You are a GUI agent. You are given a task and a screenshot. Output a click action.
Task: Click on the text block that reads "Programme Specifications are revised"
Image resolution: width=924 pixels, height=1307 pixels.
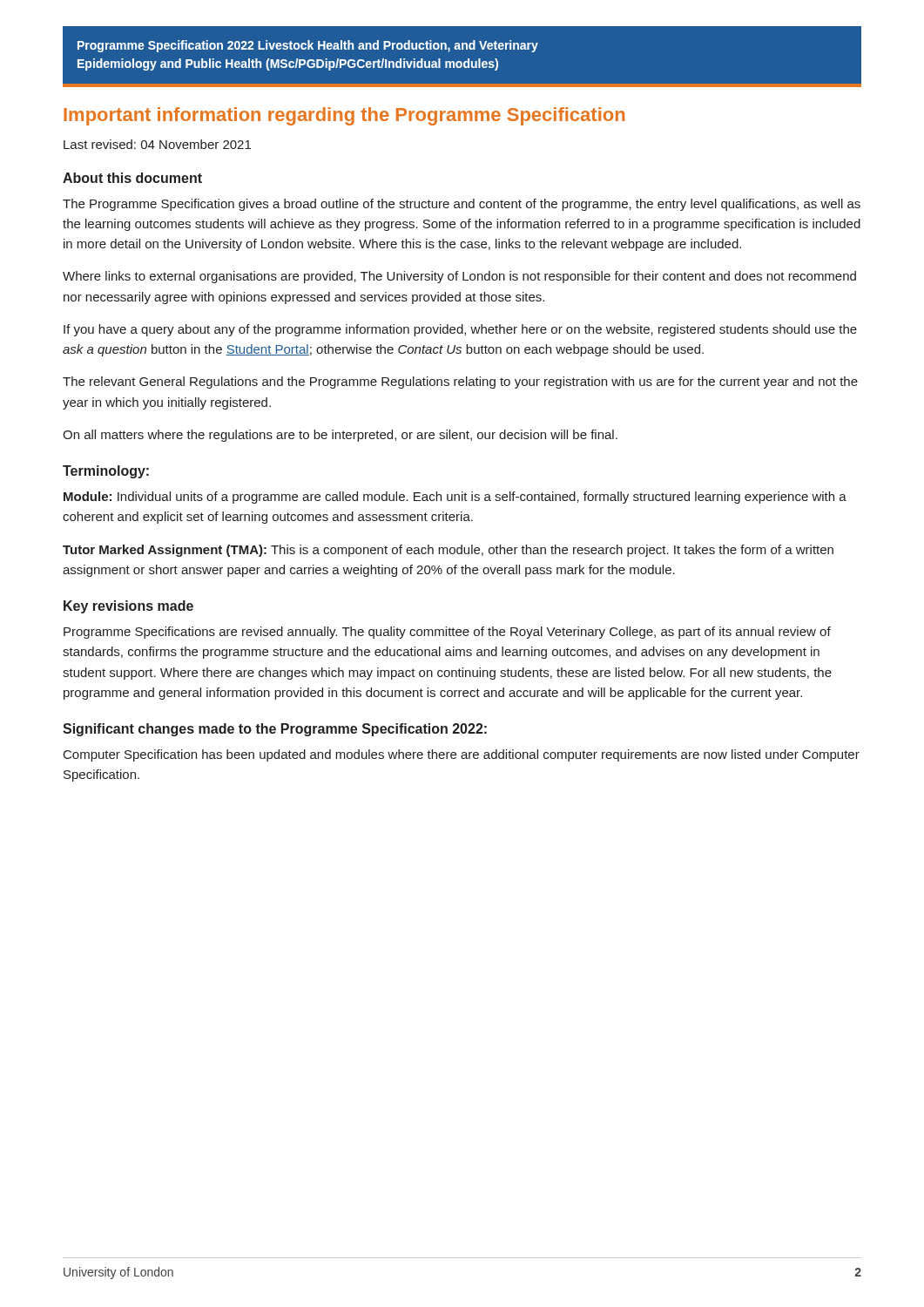coord(447,662)
